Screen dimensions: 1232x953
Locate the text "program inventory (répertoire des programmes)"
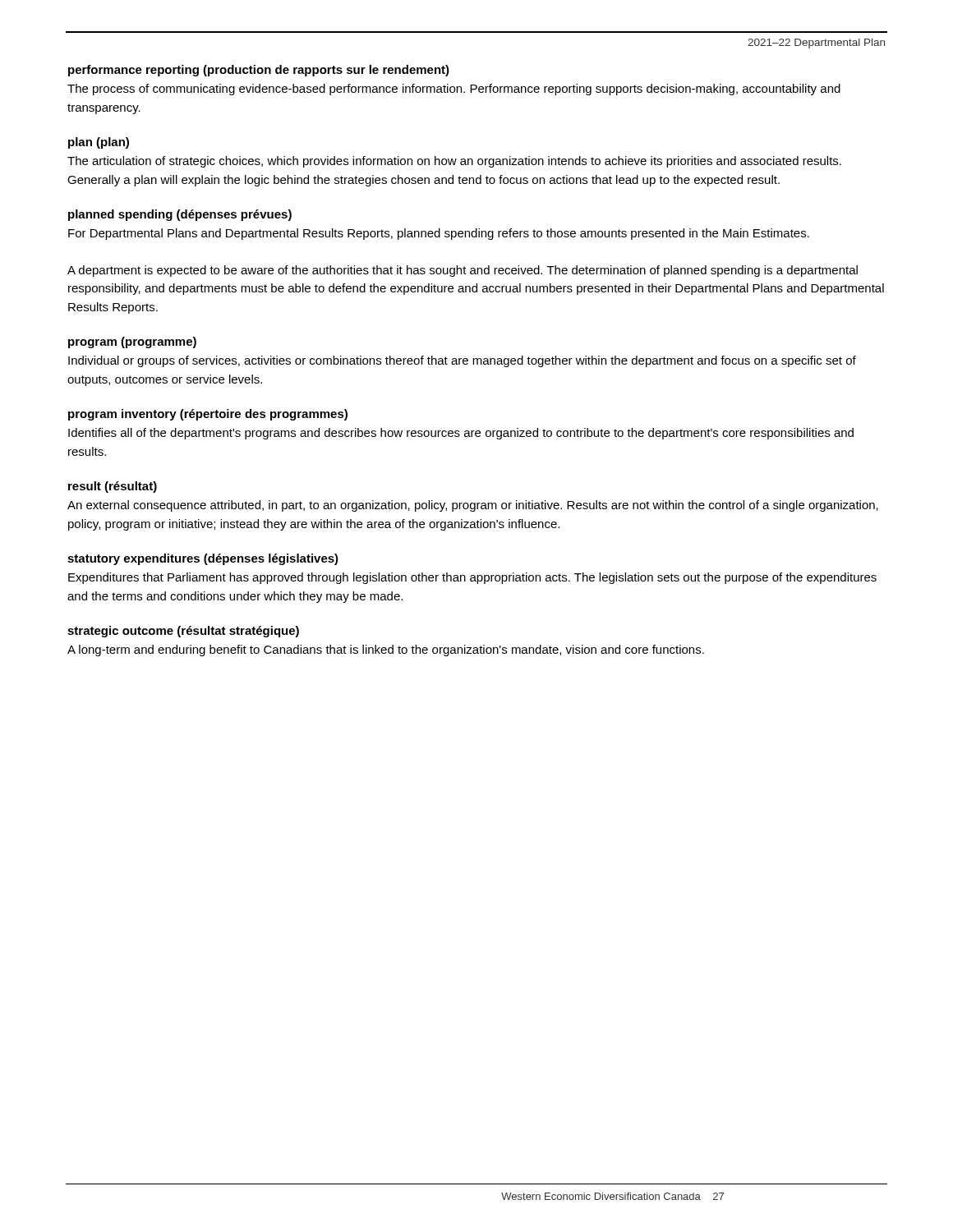tap(208, 415)
